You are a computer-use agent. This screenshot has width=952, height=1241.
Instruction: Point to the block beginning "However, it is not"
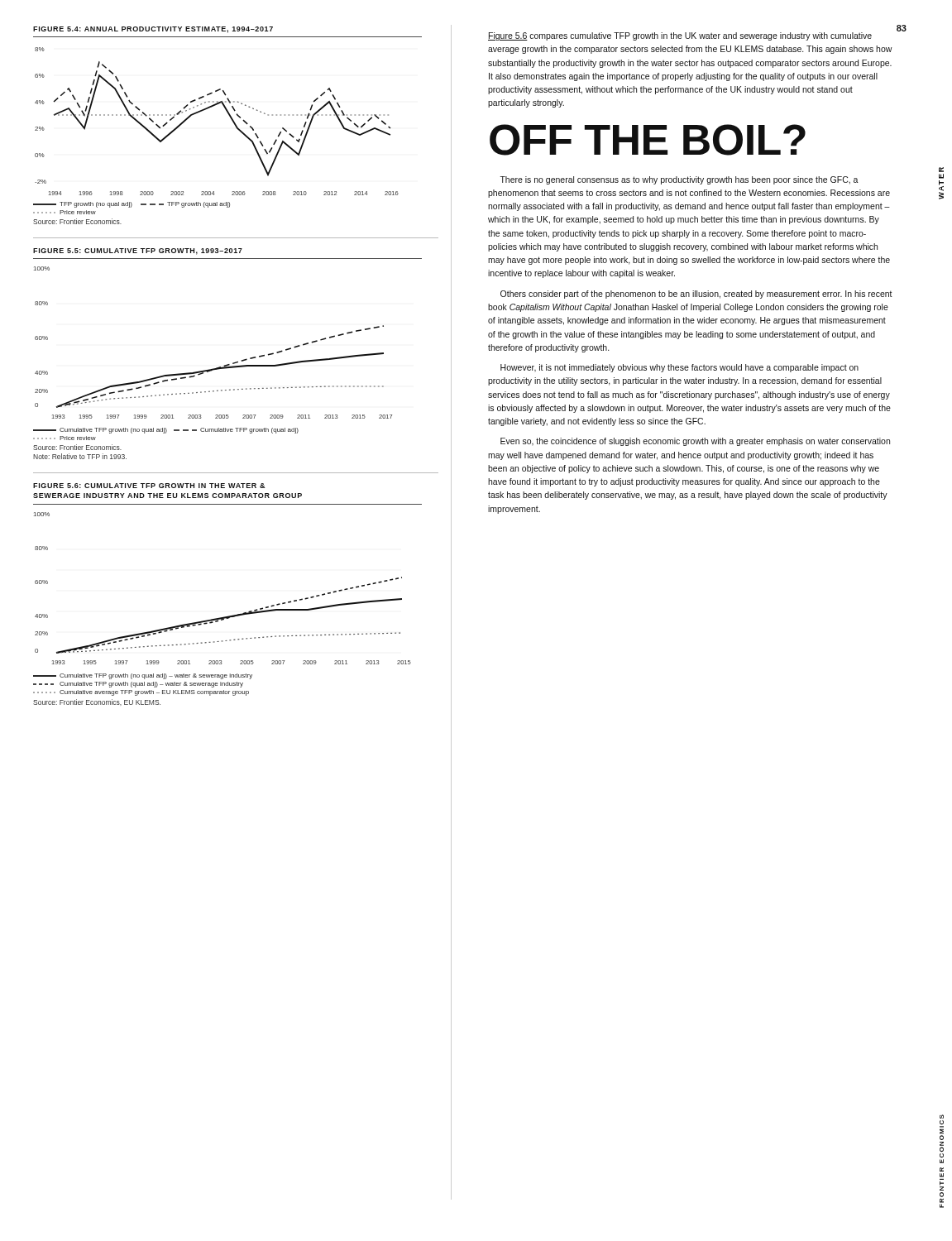689,394
